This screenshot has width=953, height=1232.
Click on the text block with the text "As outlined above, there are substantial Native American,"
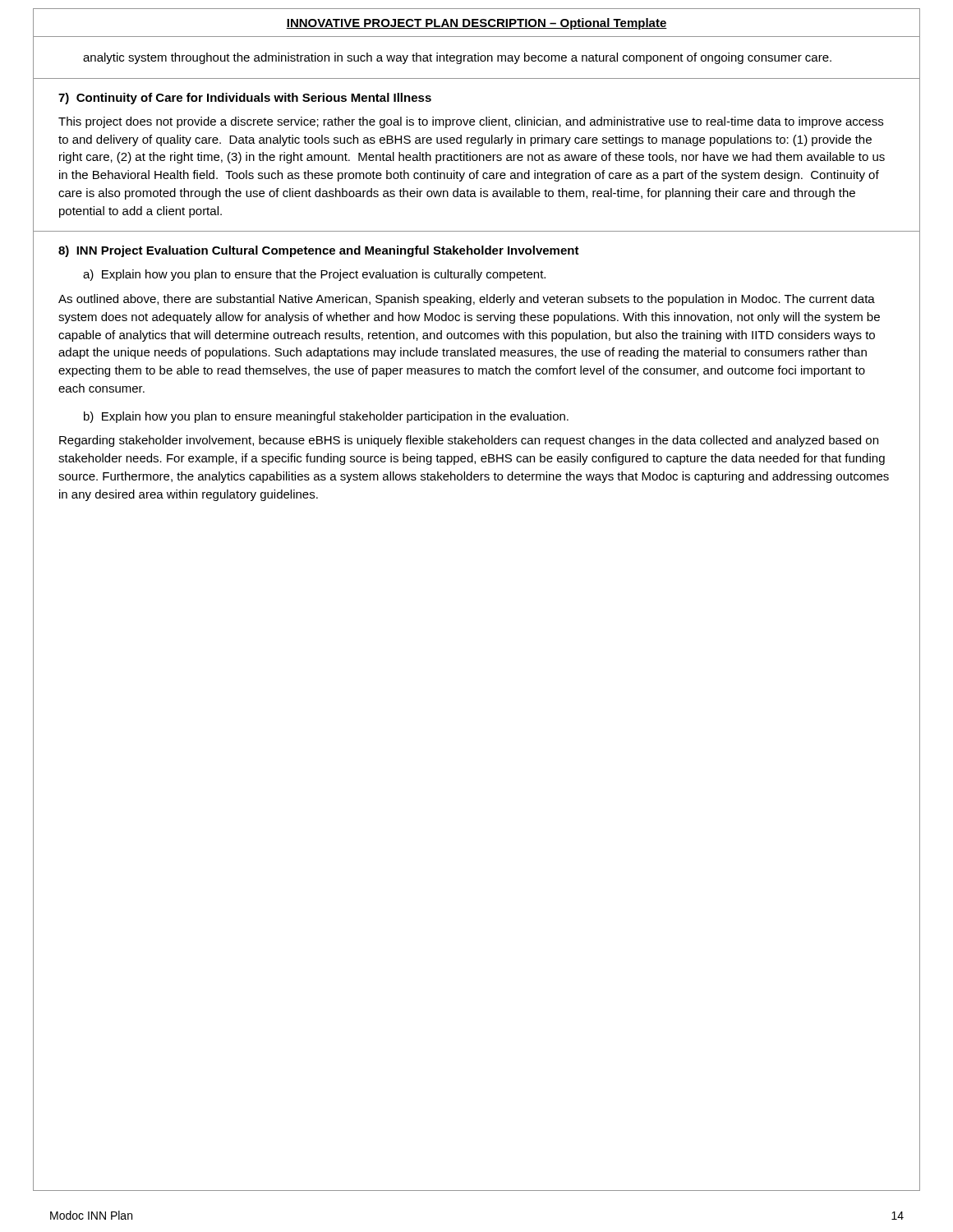pos(469,343)
